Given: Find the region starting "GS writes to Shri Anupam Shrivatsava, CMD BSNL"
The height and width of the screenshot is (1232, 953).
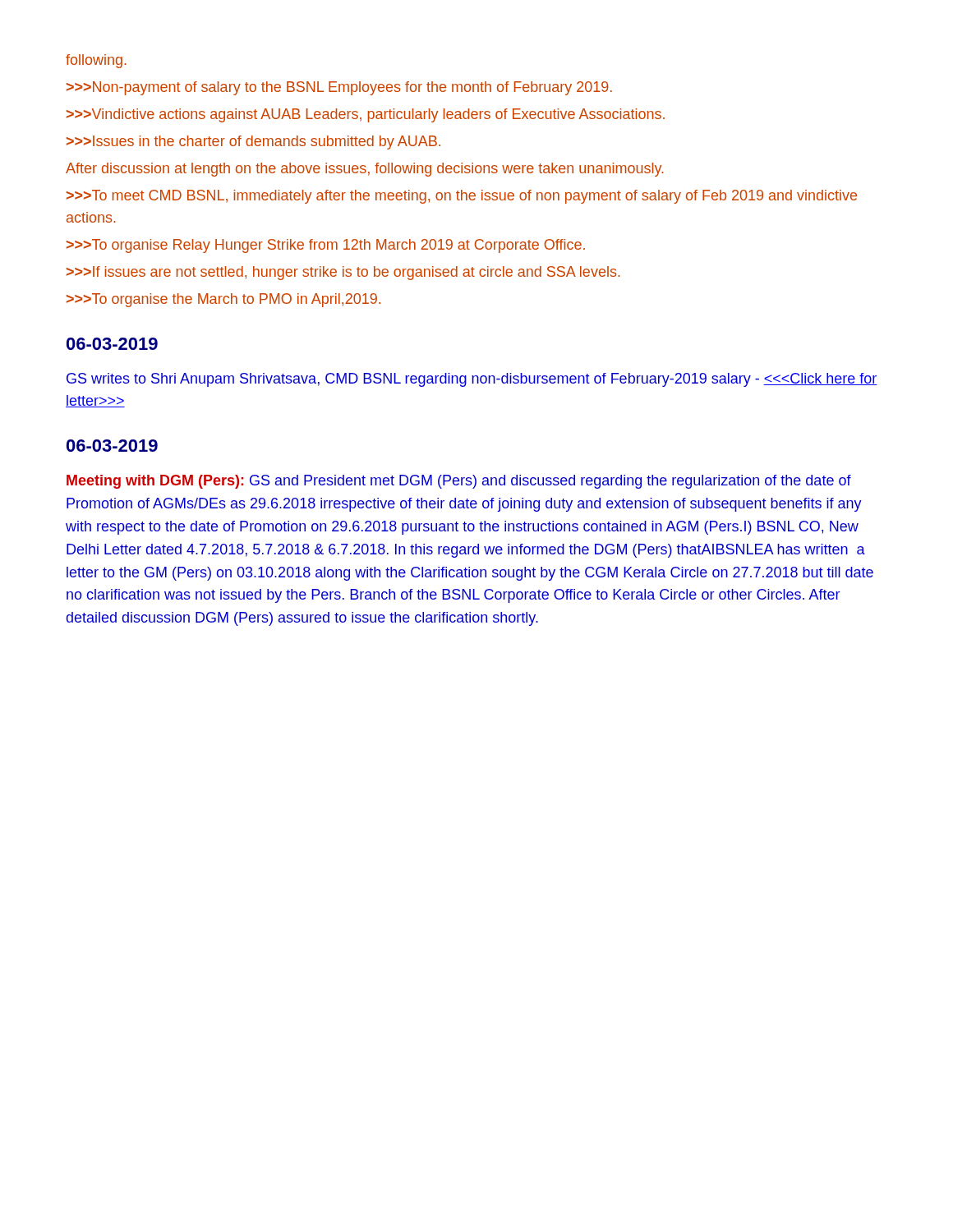Looking at the screenshot, I should 471,390.
